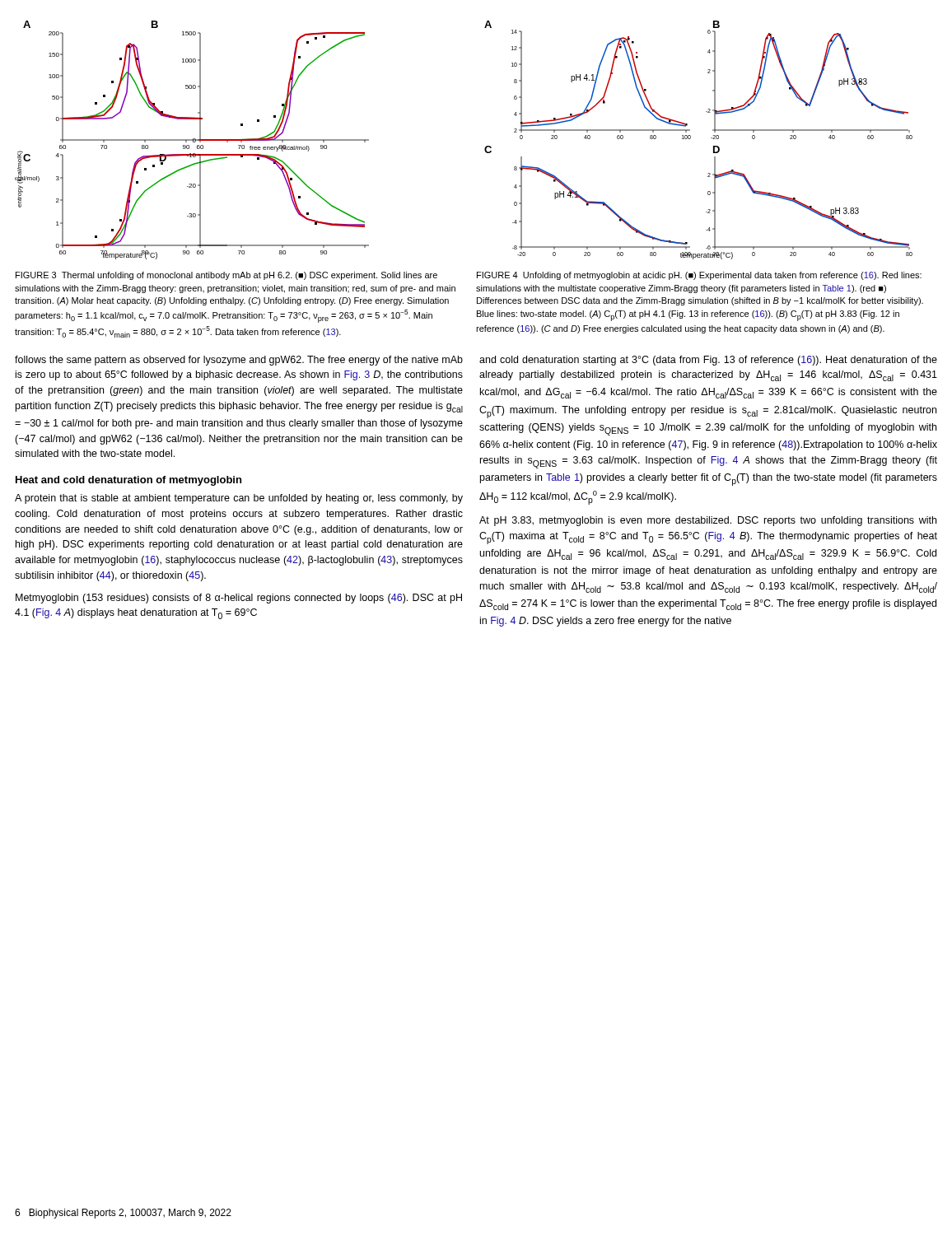Click on the passage starting "and cold denaturation starting at 3°C (data"
The image size is (952, 1235).
pyautogui.click(x=708, y=429)
